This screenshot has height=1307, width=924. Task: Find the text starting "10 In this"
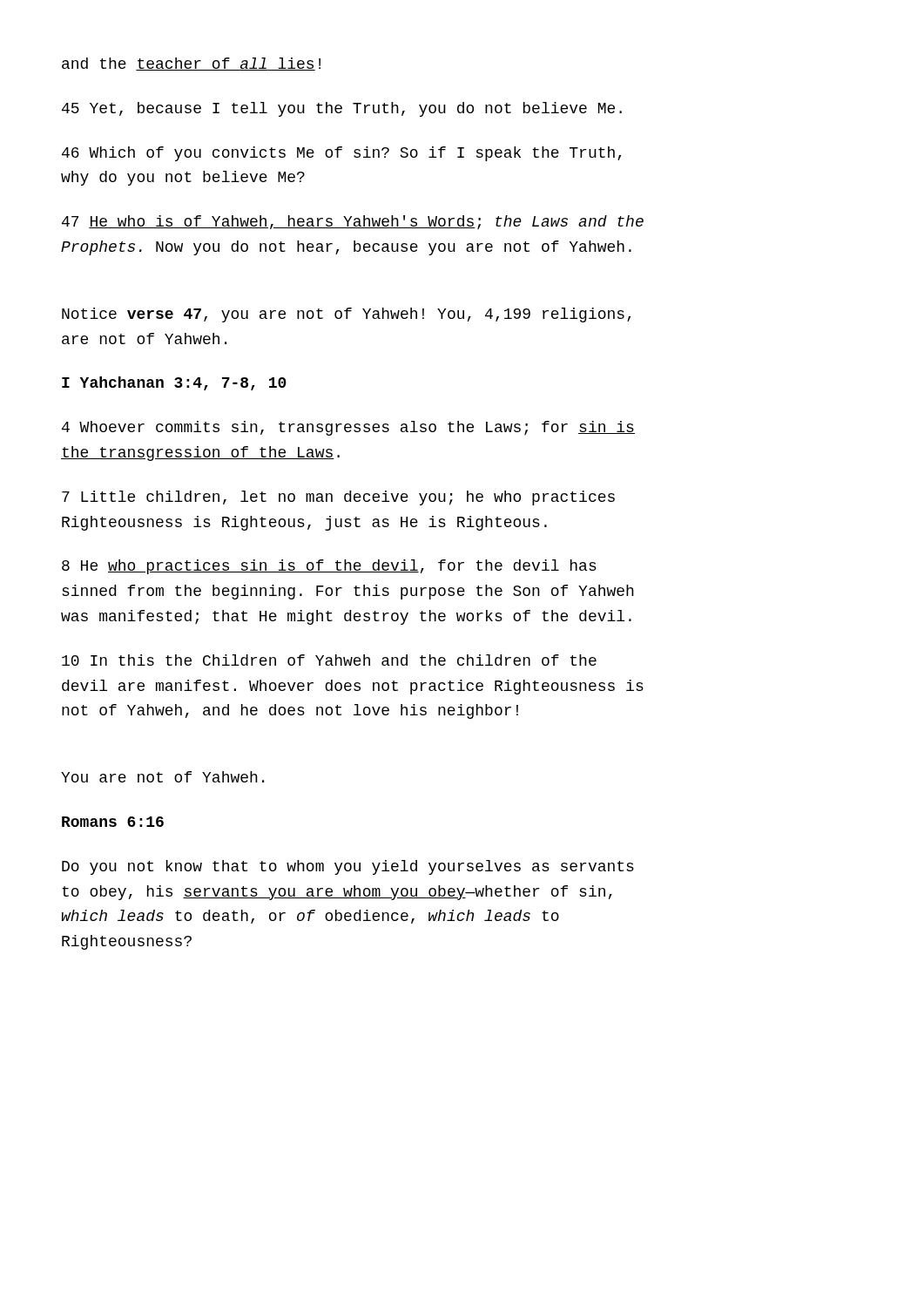(x=353, y=686)
